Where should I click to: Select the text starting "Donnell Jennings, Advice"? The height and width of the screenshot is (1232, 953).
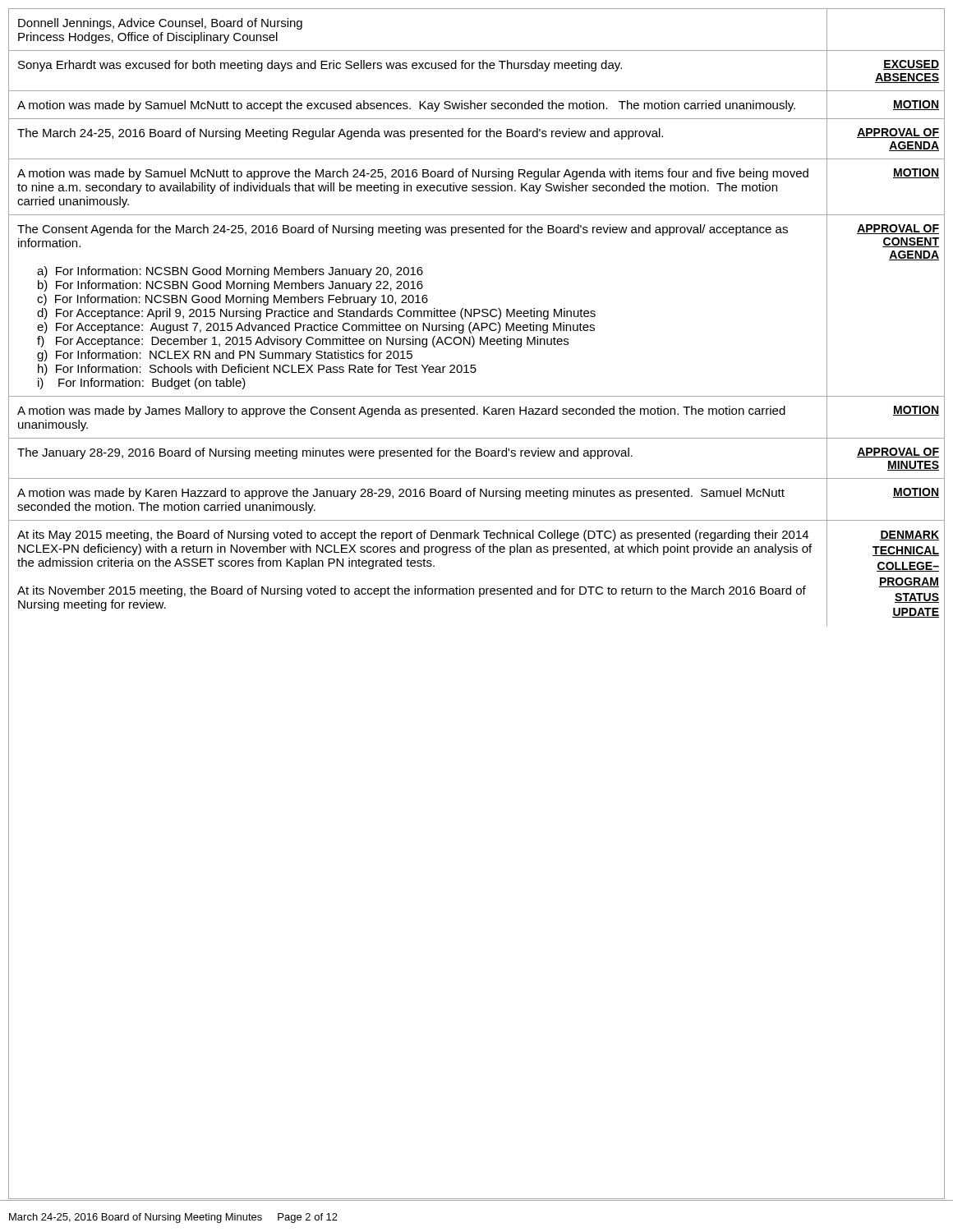[x=160, y=30]
